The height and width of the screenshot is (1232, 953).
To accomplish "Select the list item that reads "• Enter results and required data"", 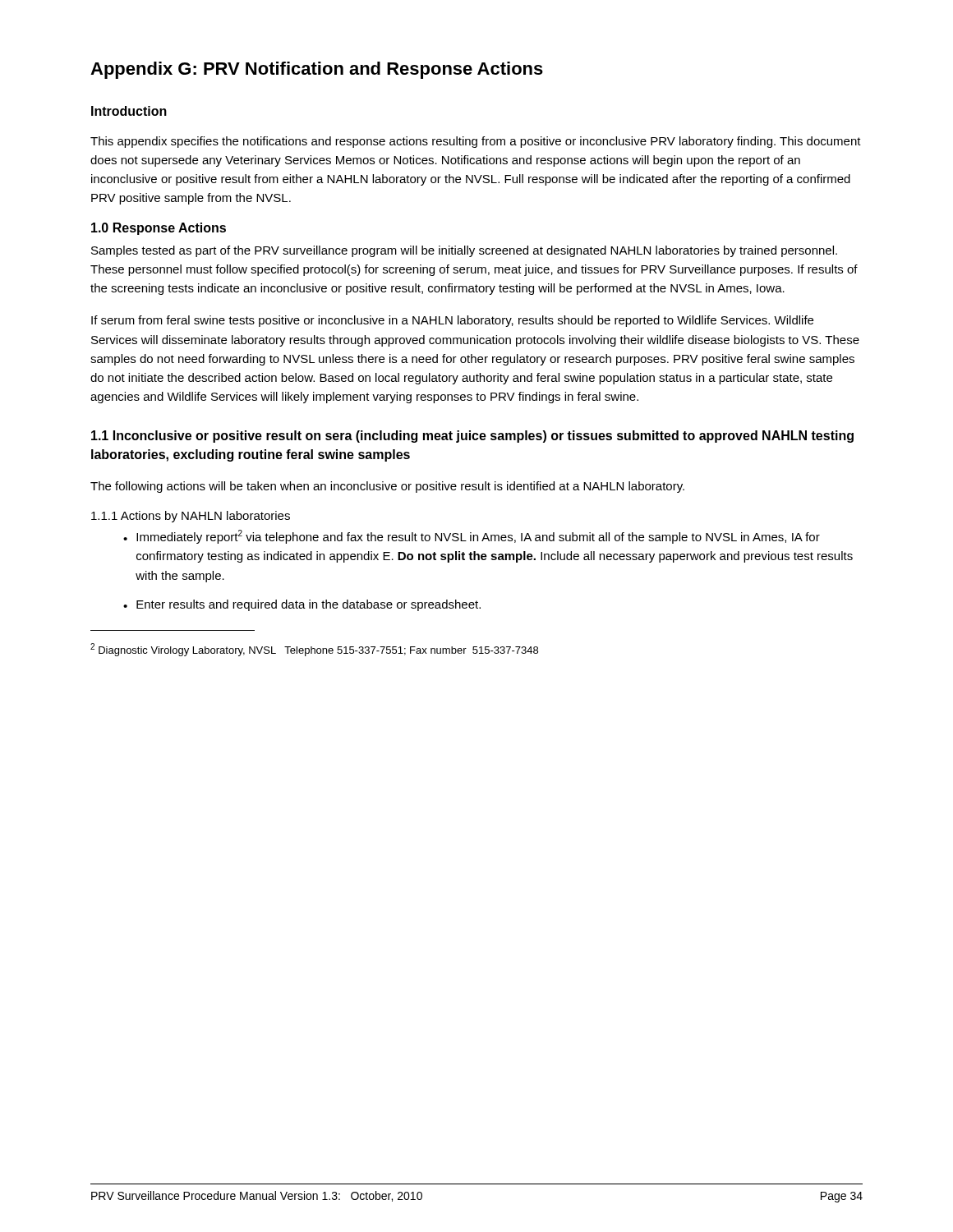I will pos(302,605).
